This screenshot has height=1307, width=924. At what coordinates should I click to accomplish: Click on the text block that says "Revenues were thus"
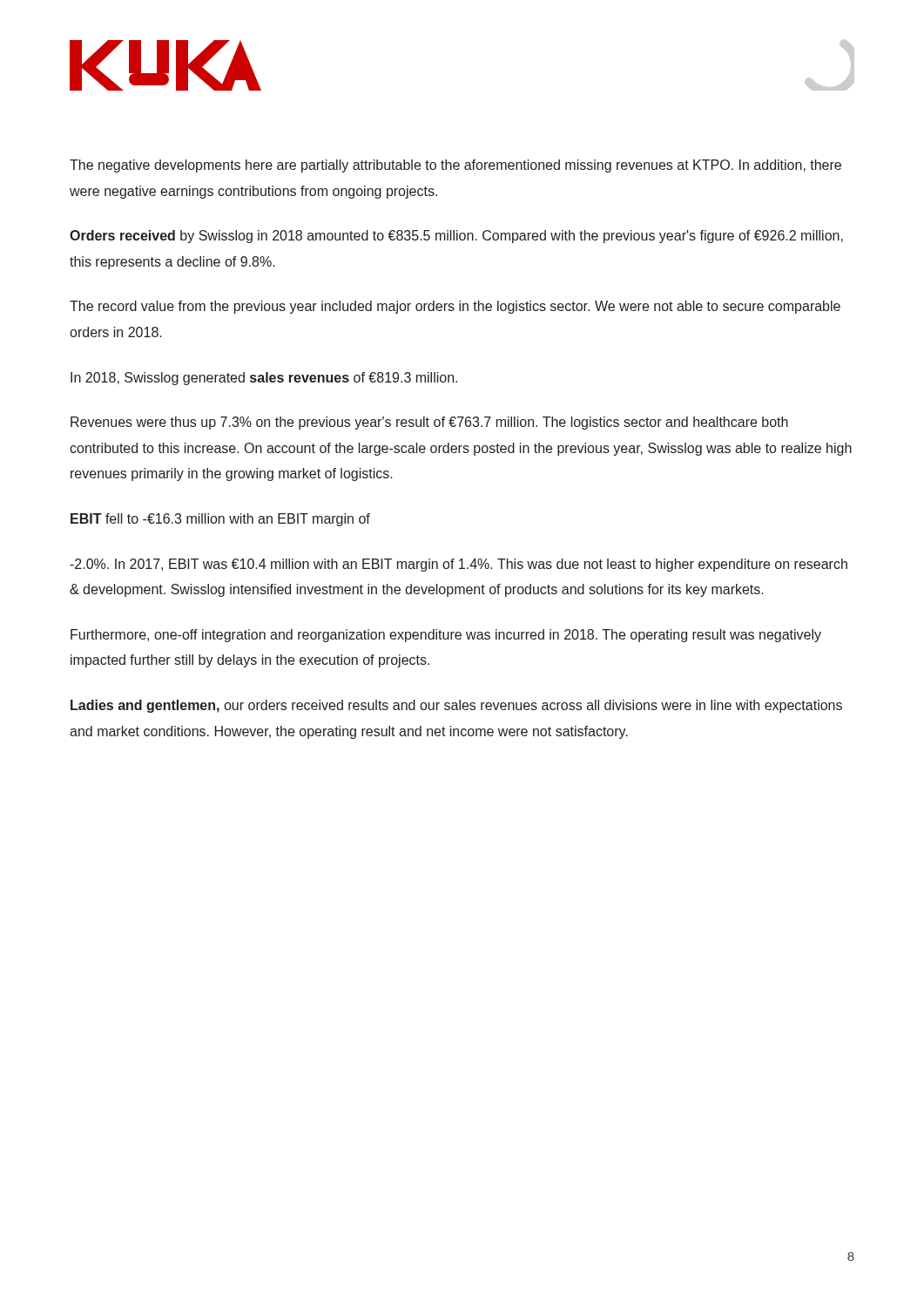pos(461,448)
